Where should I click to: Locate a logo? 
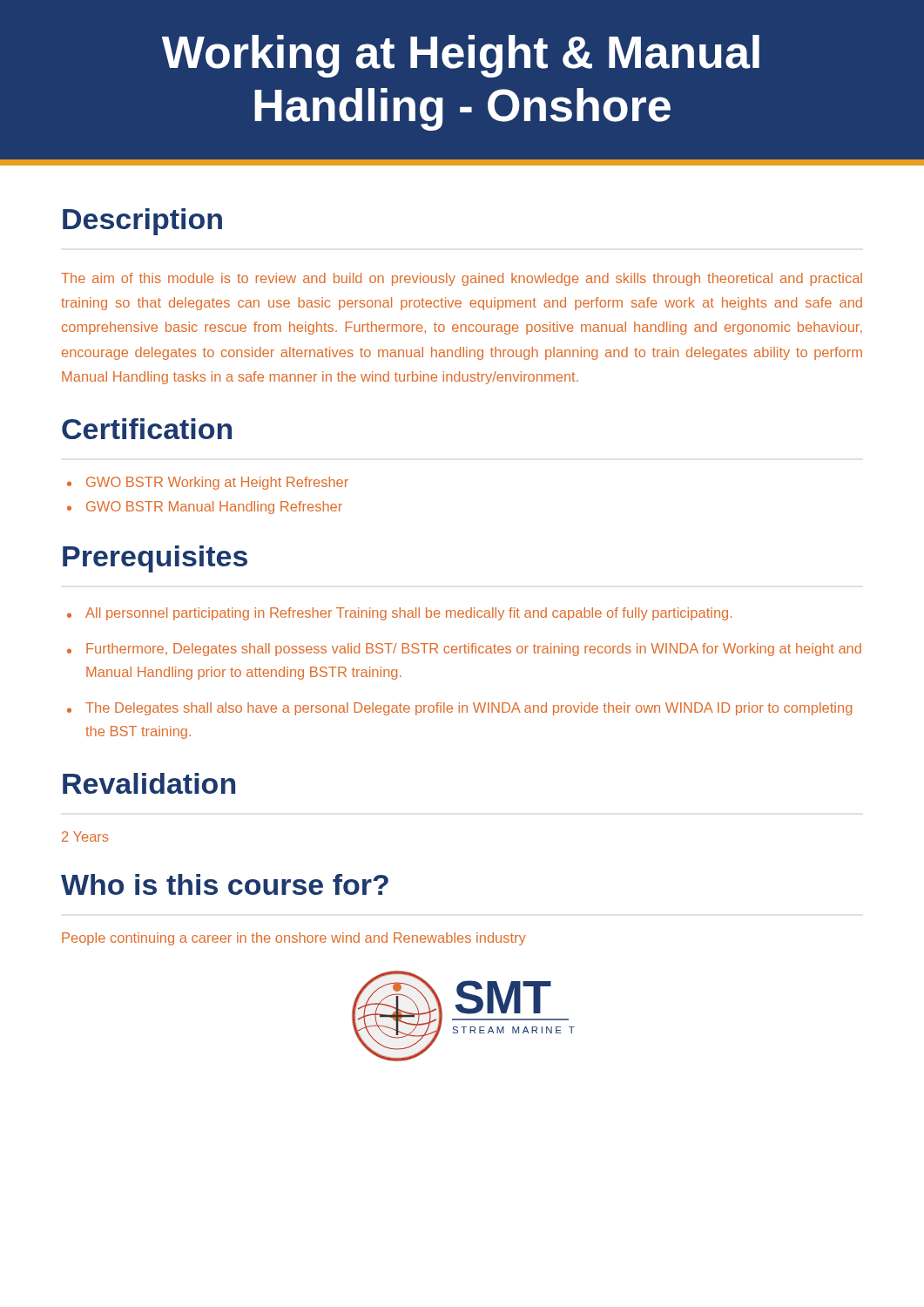(x=462, y=1017)
